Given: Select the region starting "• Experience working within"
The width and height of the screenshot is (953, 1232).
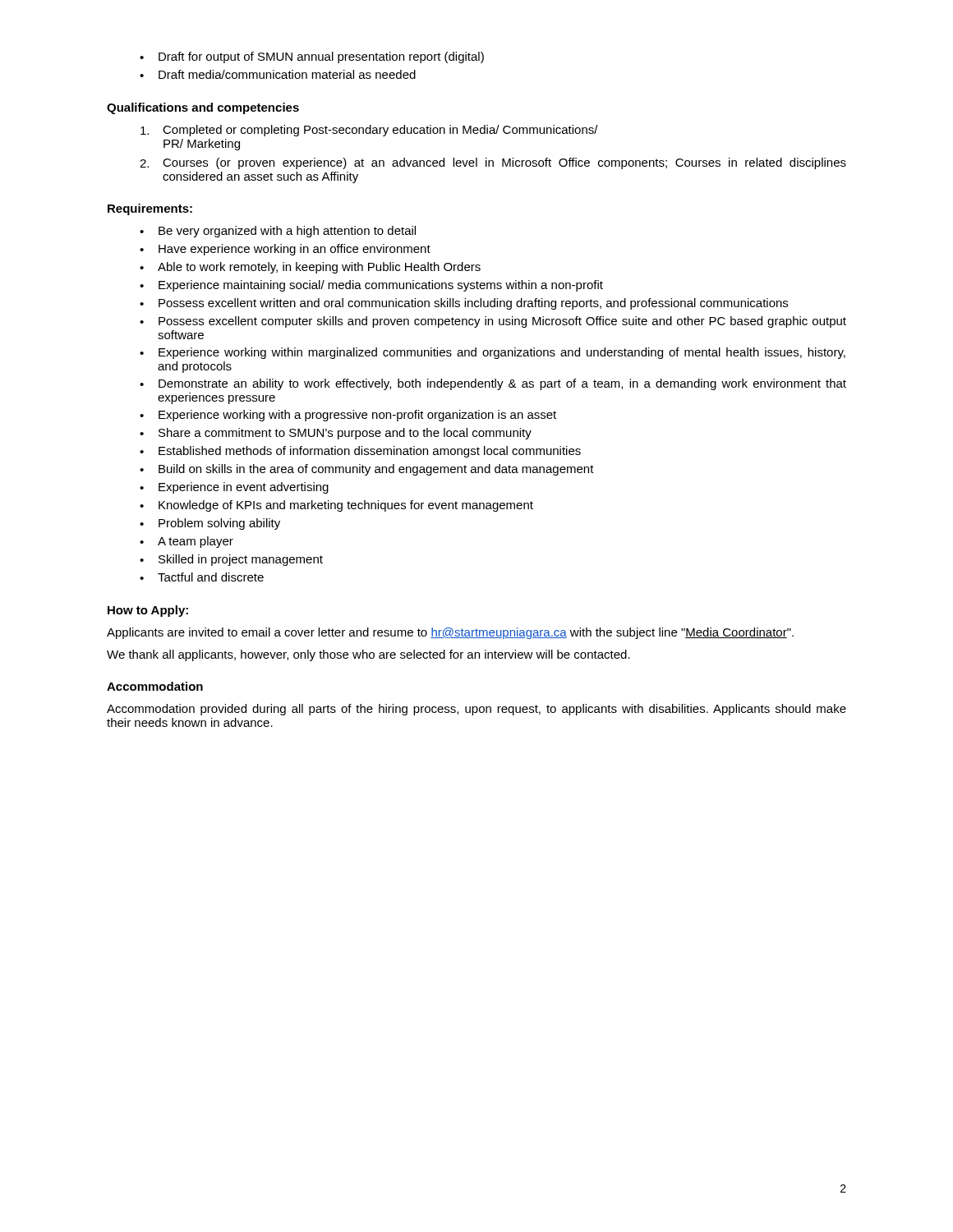Looking at the screenshot, I should pos(493,359).
